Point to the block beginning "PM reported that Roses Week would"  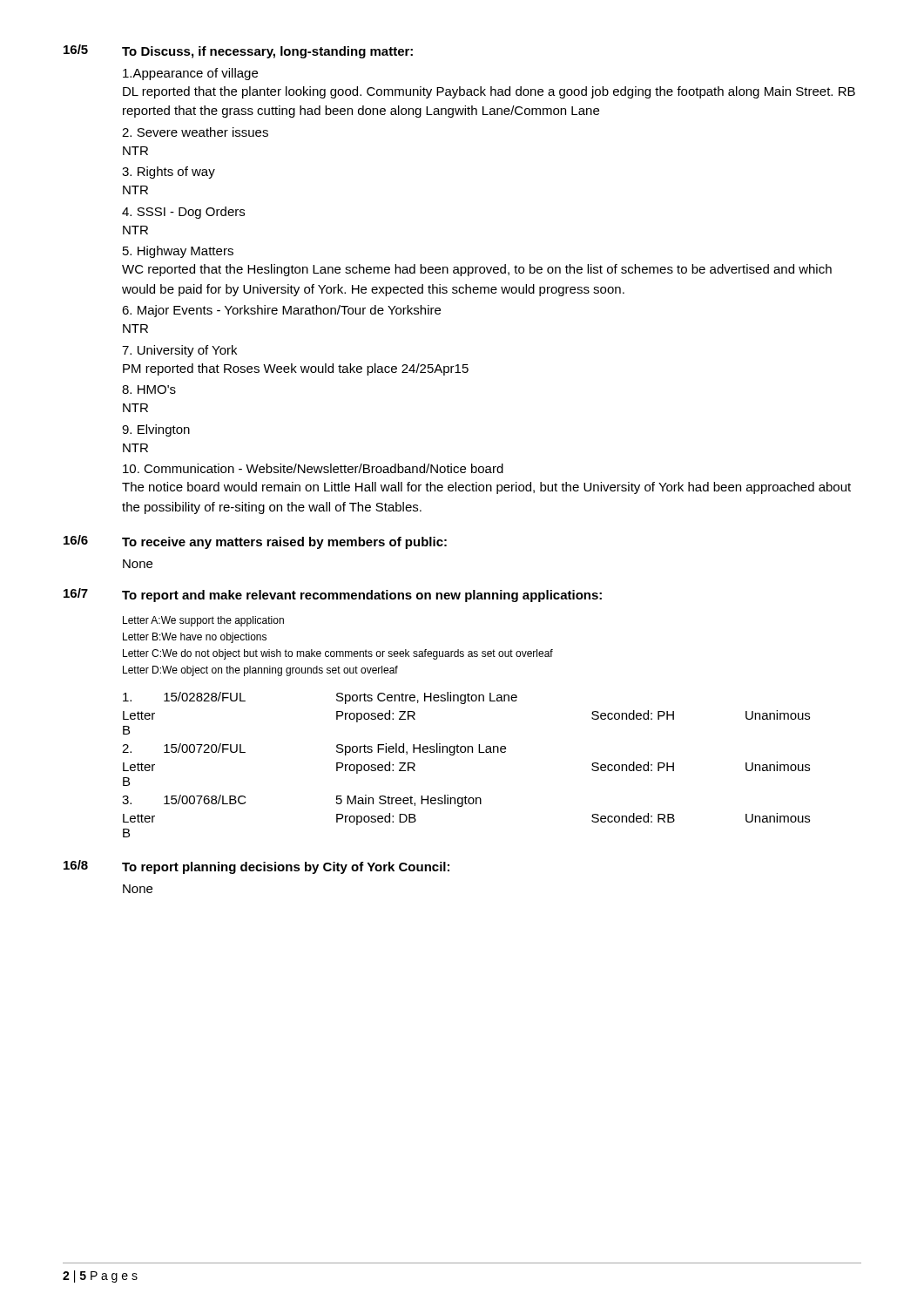coord(296,369)
